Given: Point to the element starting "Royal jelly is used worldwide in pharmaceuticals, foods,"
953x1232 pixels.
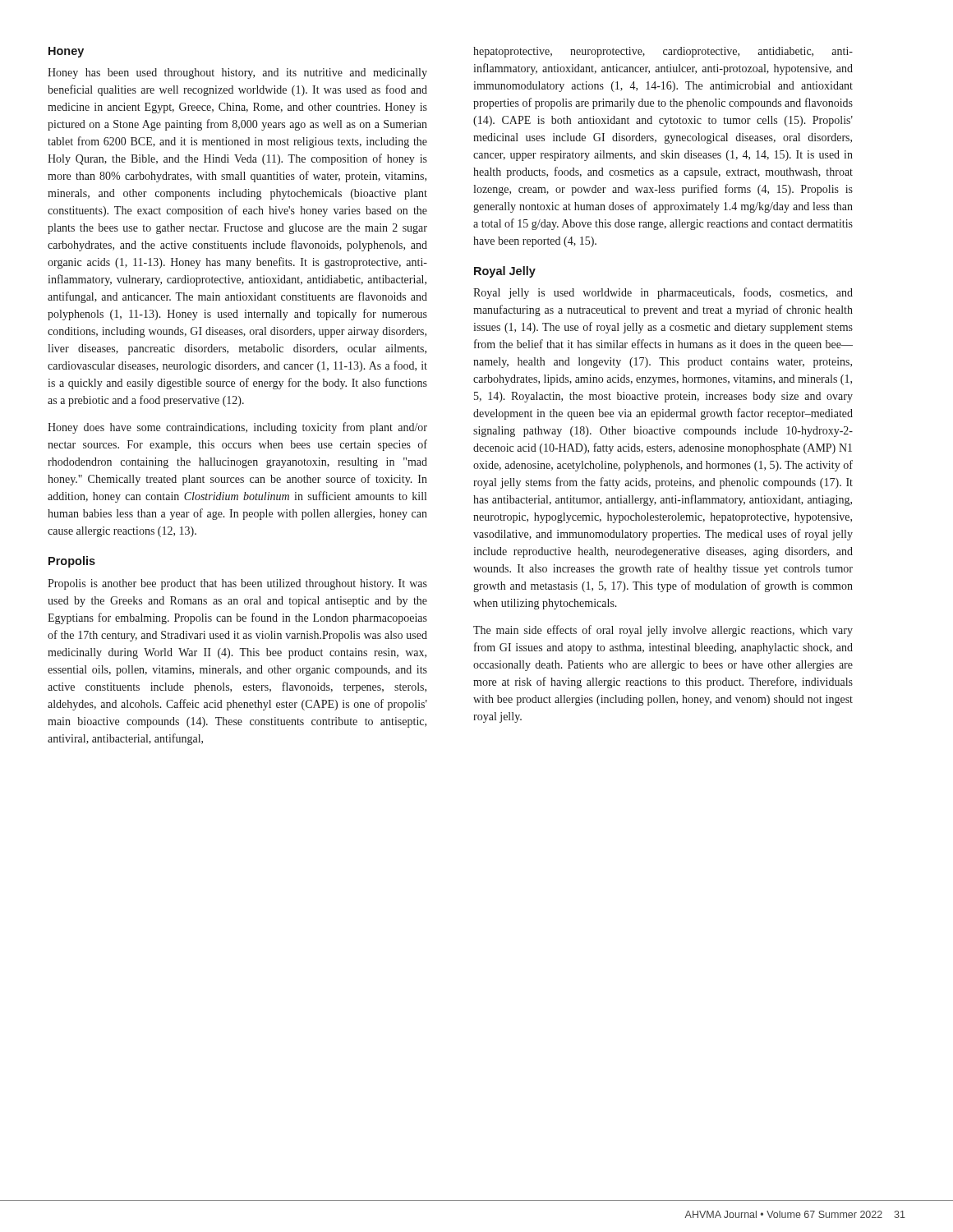Looking at the screenshot, I should pyautogui.click(x=663, y=448).
